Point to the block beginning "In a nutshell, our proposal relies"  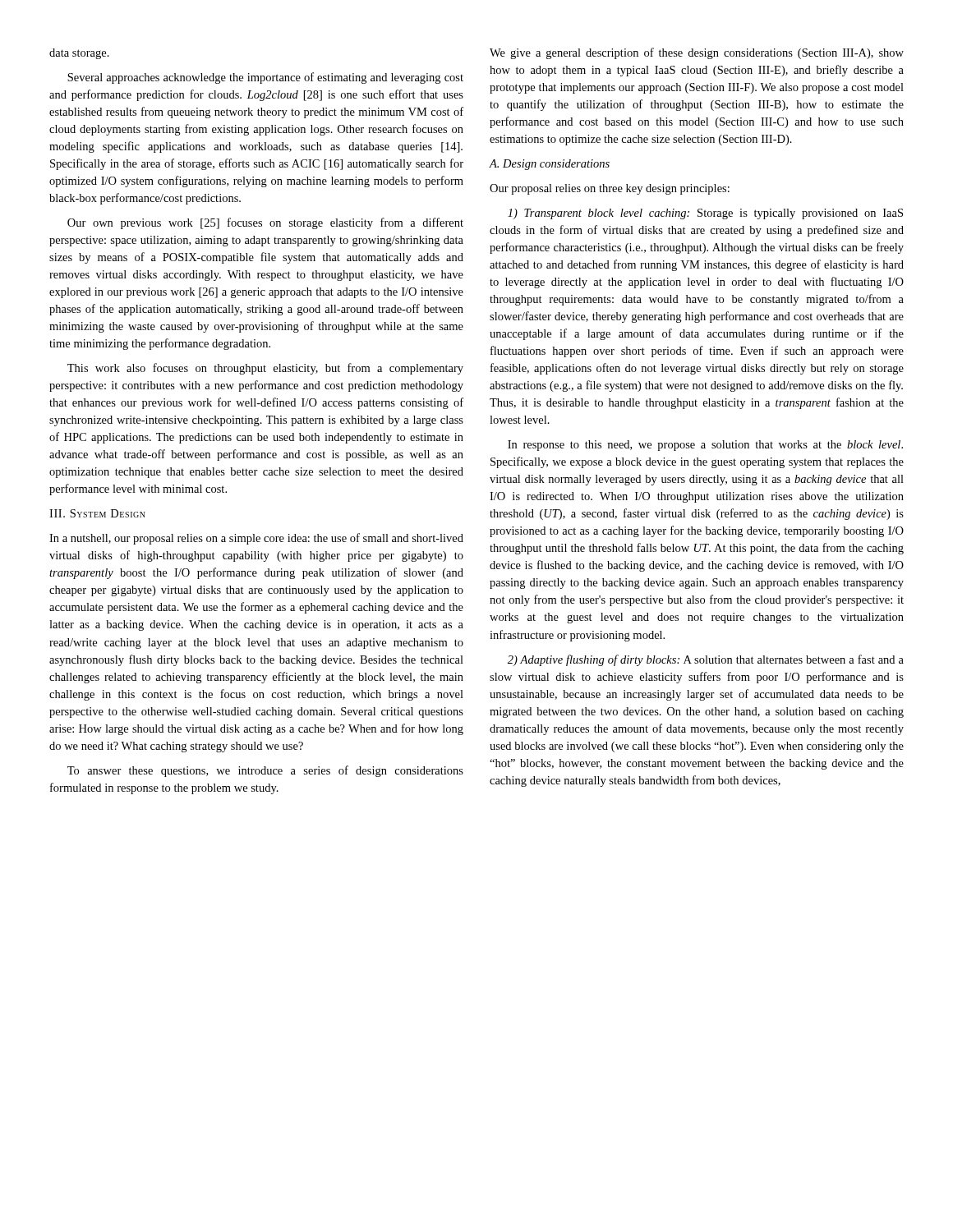[x=256, y=663]
